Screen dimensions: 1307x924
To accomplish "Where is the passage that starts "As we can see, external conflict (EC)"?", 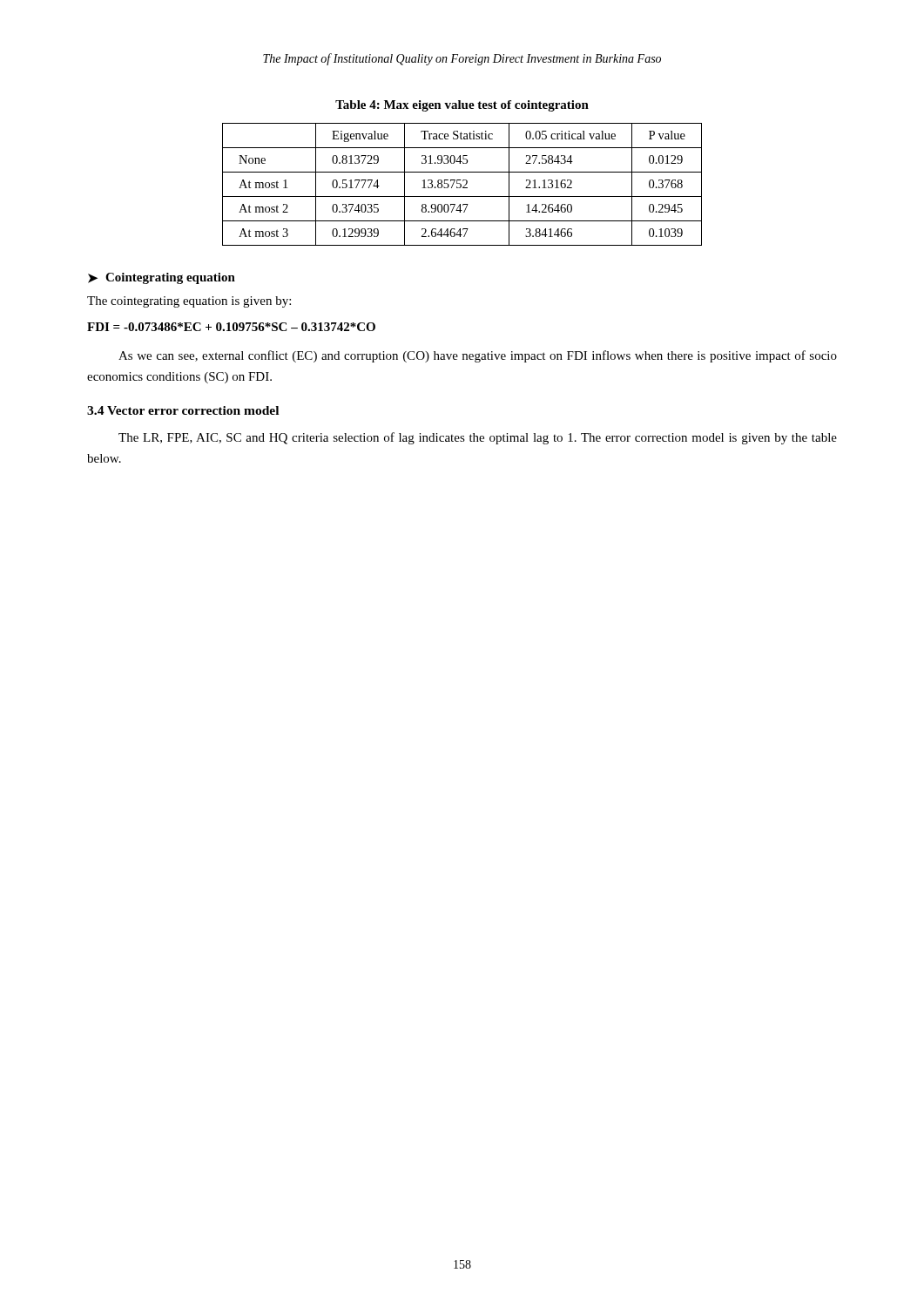I will point(462,366).
